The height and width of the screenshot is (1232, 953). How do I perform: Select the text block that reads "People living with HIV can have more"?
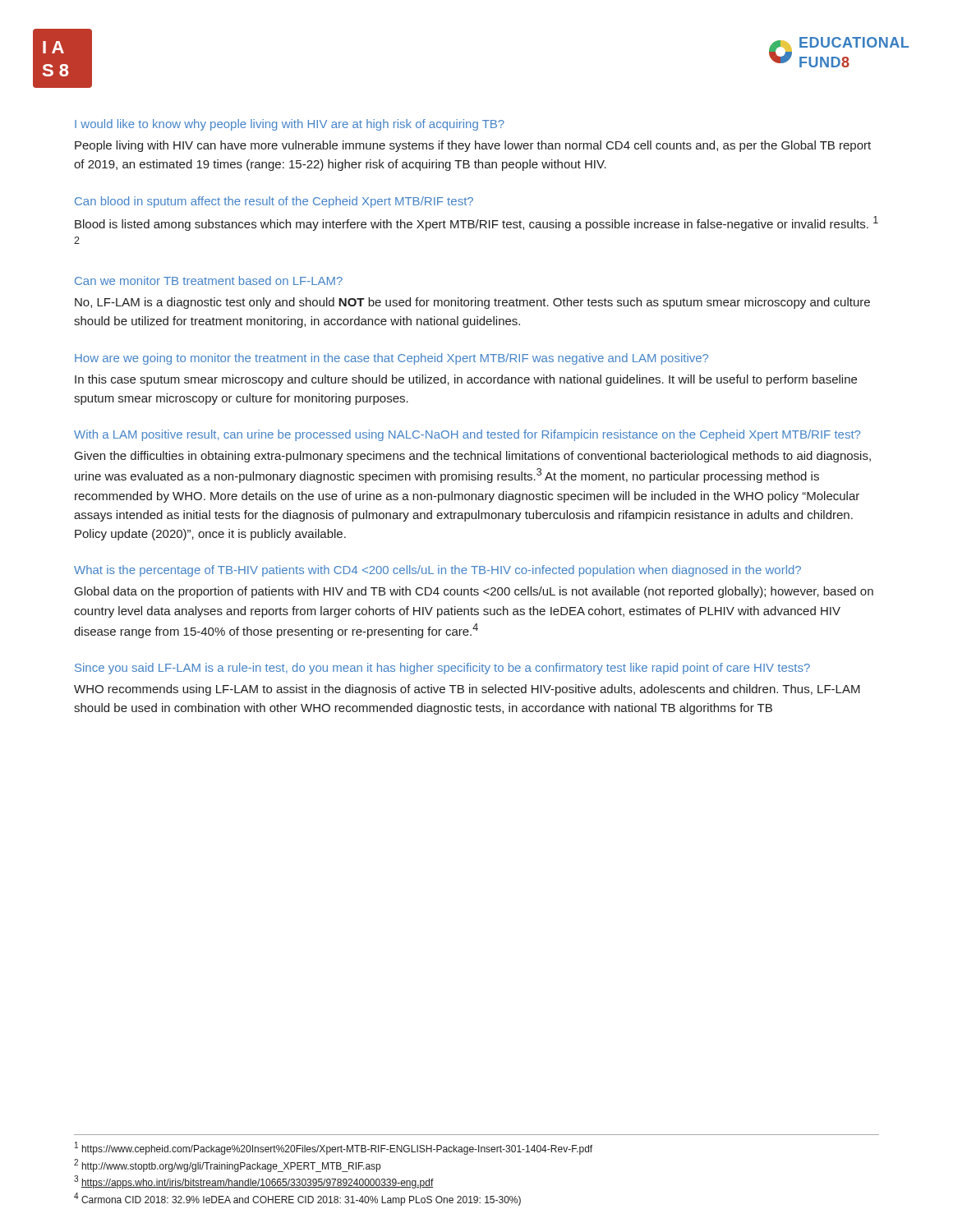[x=472, y=154]
